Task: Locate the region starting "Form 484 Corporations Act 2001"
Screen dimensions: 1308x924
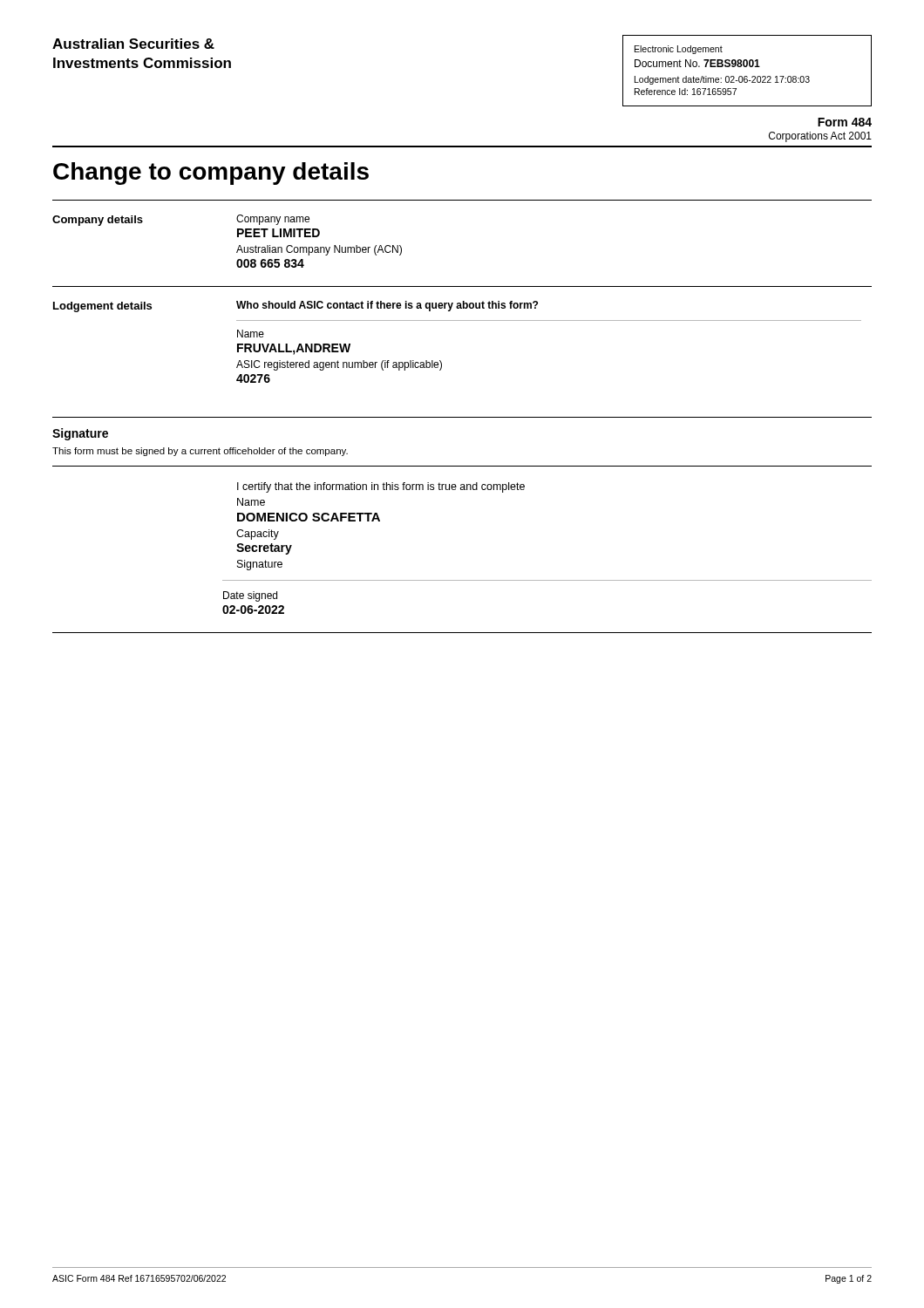Action: (x=820, y=129)
